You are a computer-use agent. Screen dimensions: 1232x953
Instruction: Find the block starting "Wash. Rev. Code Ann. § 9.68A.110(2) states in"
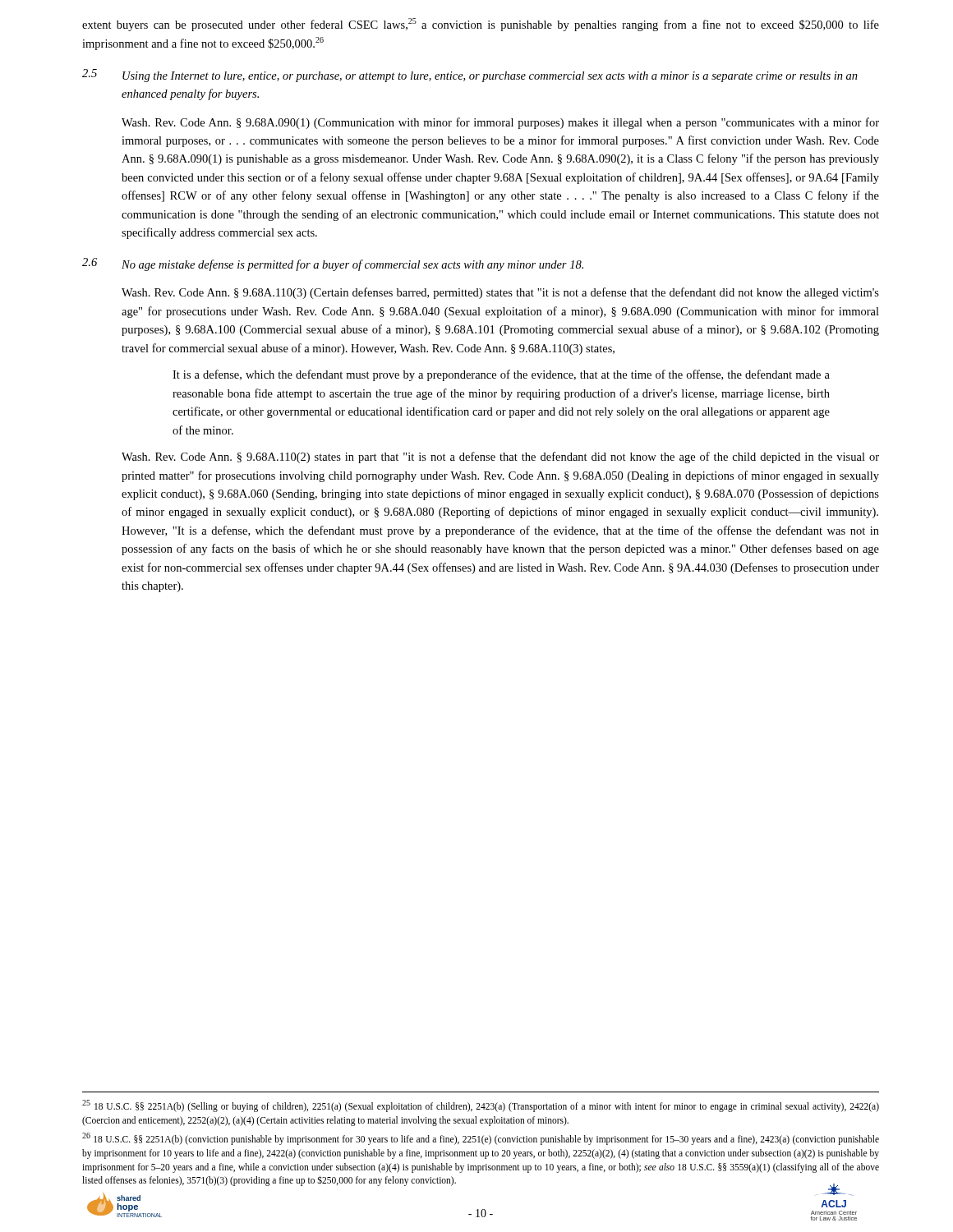pos(500,521)
